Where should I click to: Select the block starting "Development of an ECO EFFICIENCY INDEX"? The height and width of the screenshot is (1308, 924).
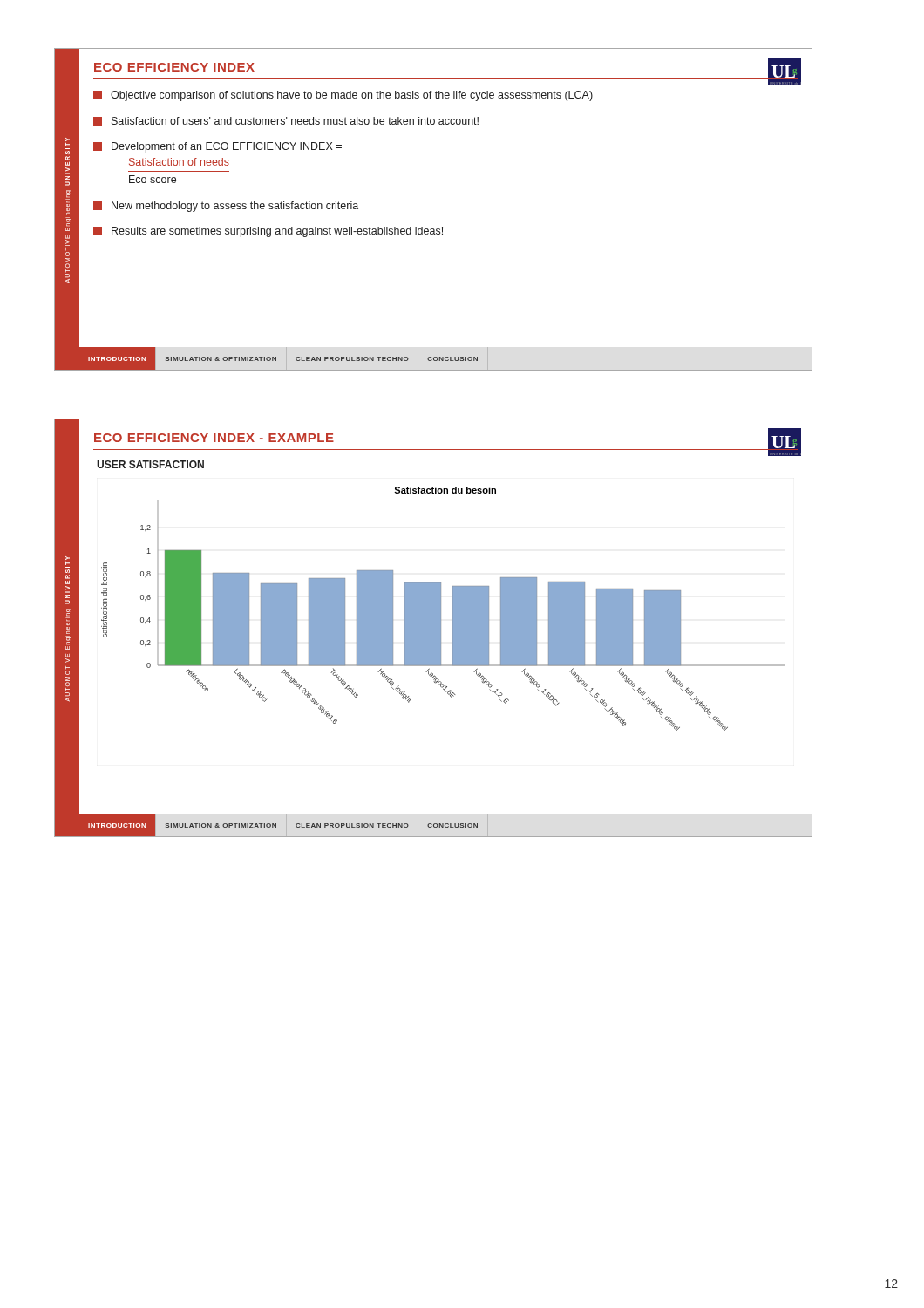[x=218, y=164]
